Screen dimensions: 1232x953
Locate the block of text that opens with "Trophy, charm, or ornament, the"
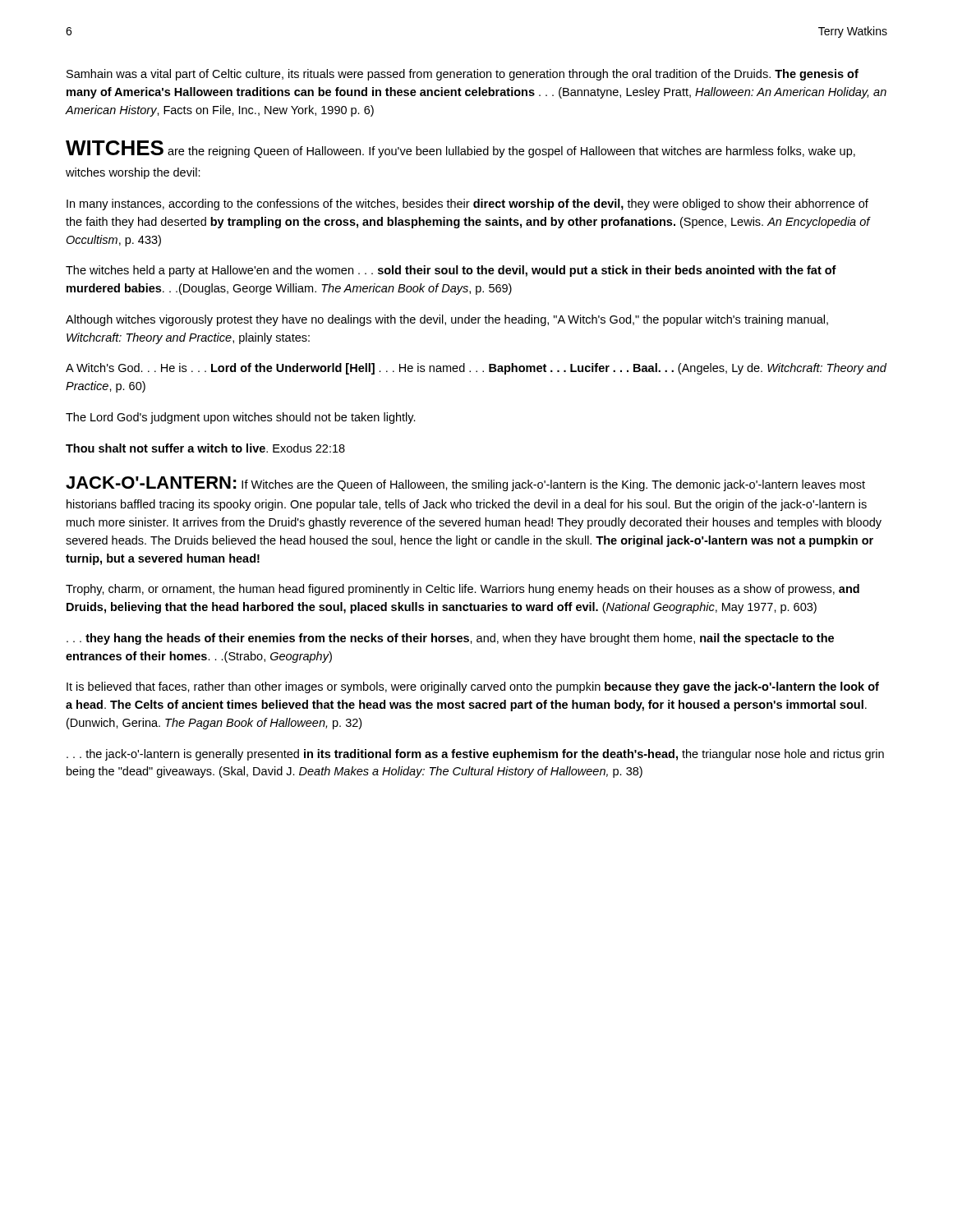[x=463, y=598]
